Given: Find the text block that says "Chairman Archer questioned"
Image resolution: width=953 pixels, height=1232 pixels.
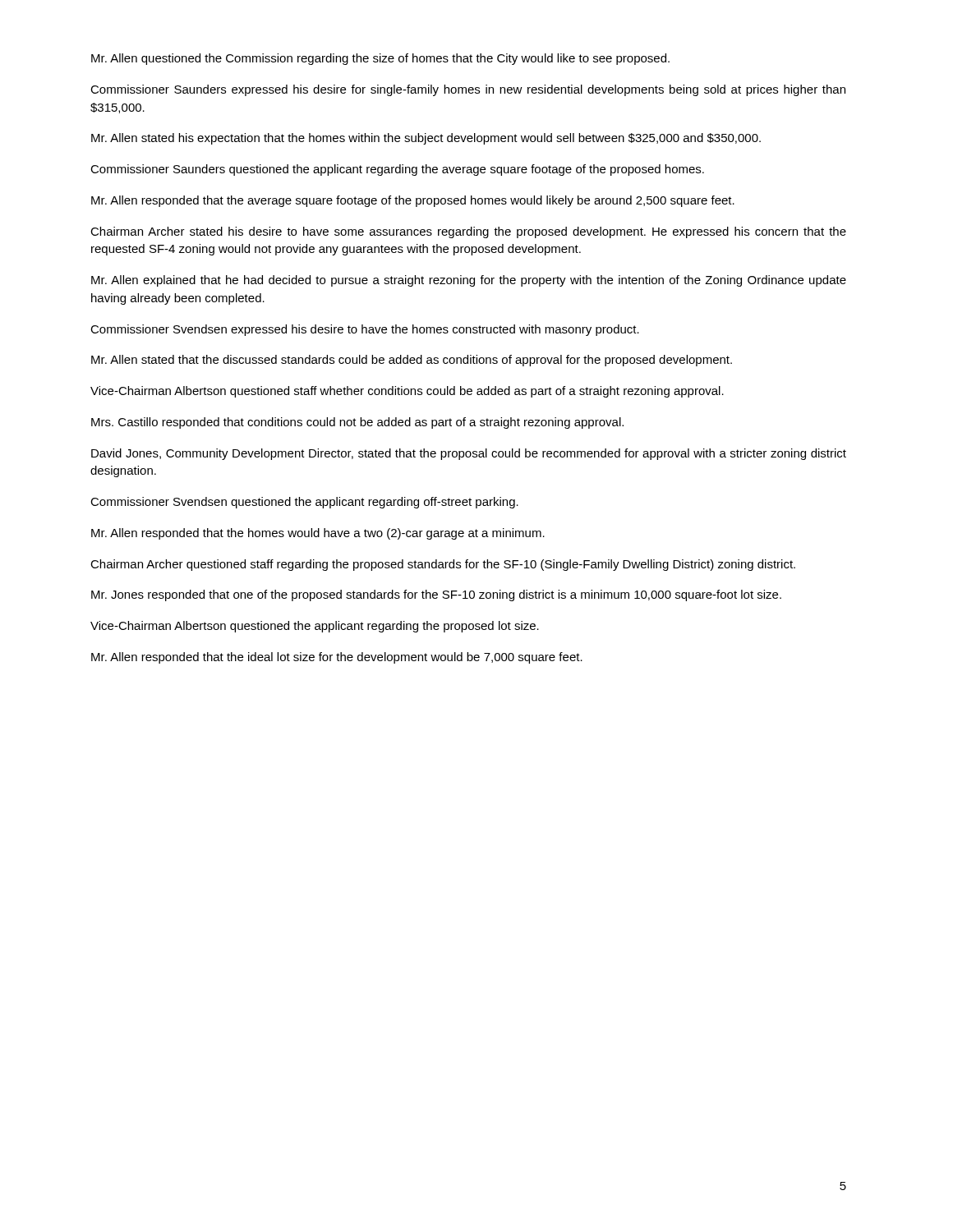Looking at the screenshot, I should 443,563.
